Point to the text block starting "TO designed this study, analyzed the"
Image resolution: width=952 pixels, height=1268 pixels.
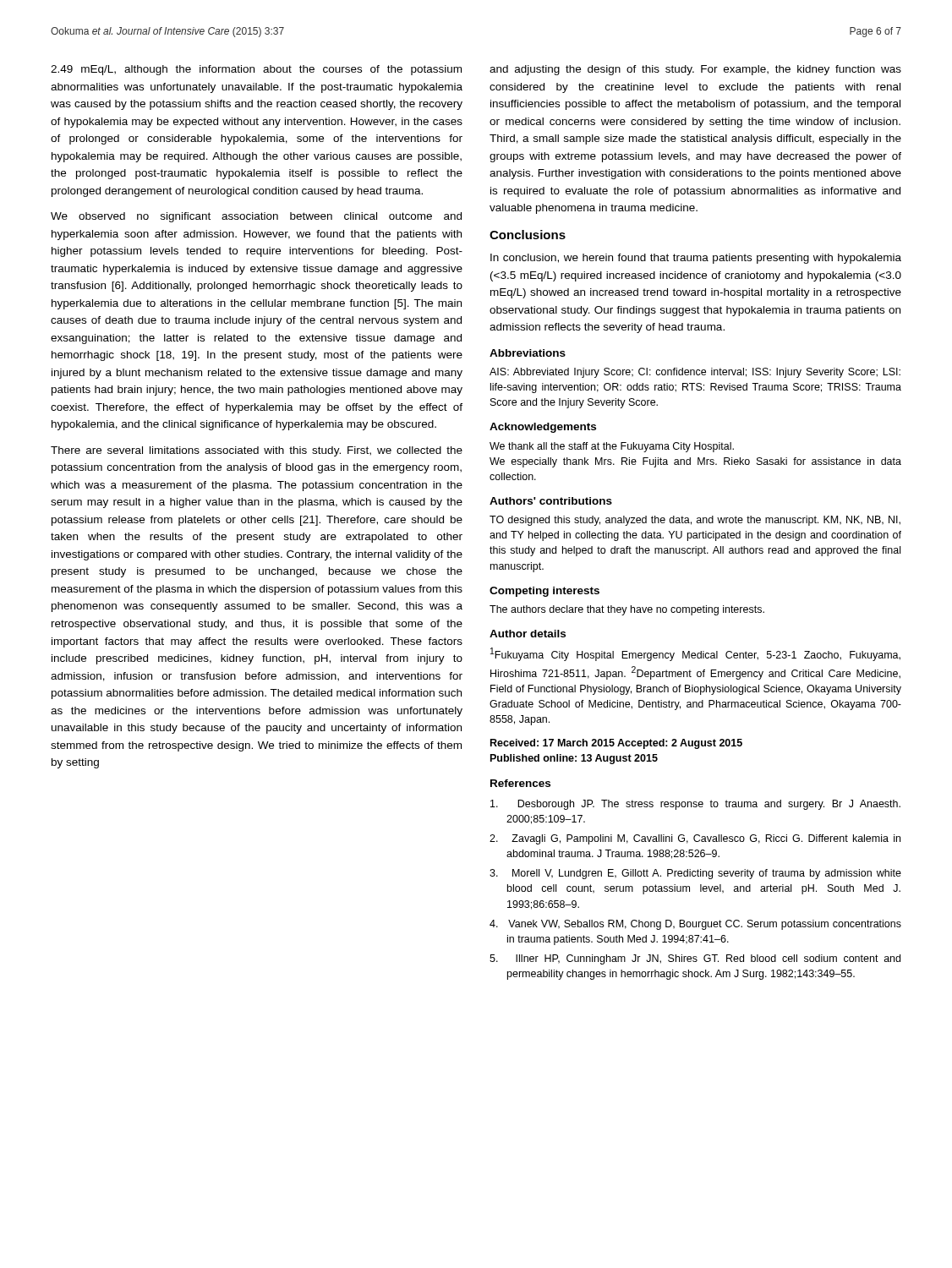pos(695,543)
